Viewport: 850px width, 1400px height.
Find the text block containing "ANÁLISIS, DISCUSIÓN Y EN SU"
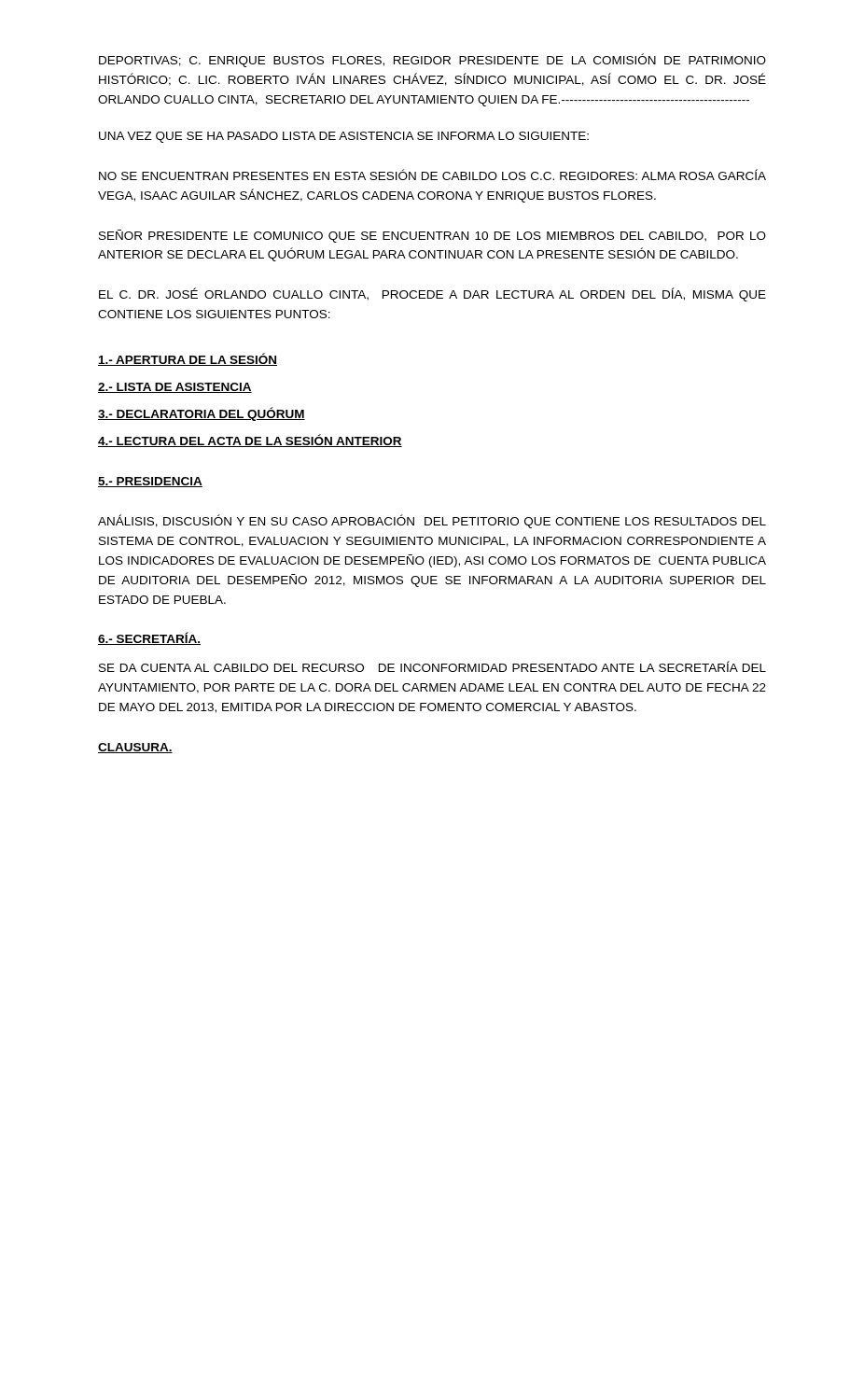tap(432, 560)
